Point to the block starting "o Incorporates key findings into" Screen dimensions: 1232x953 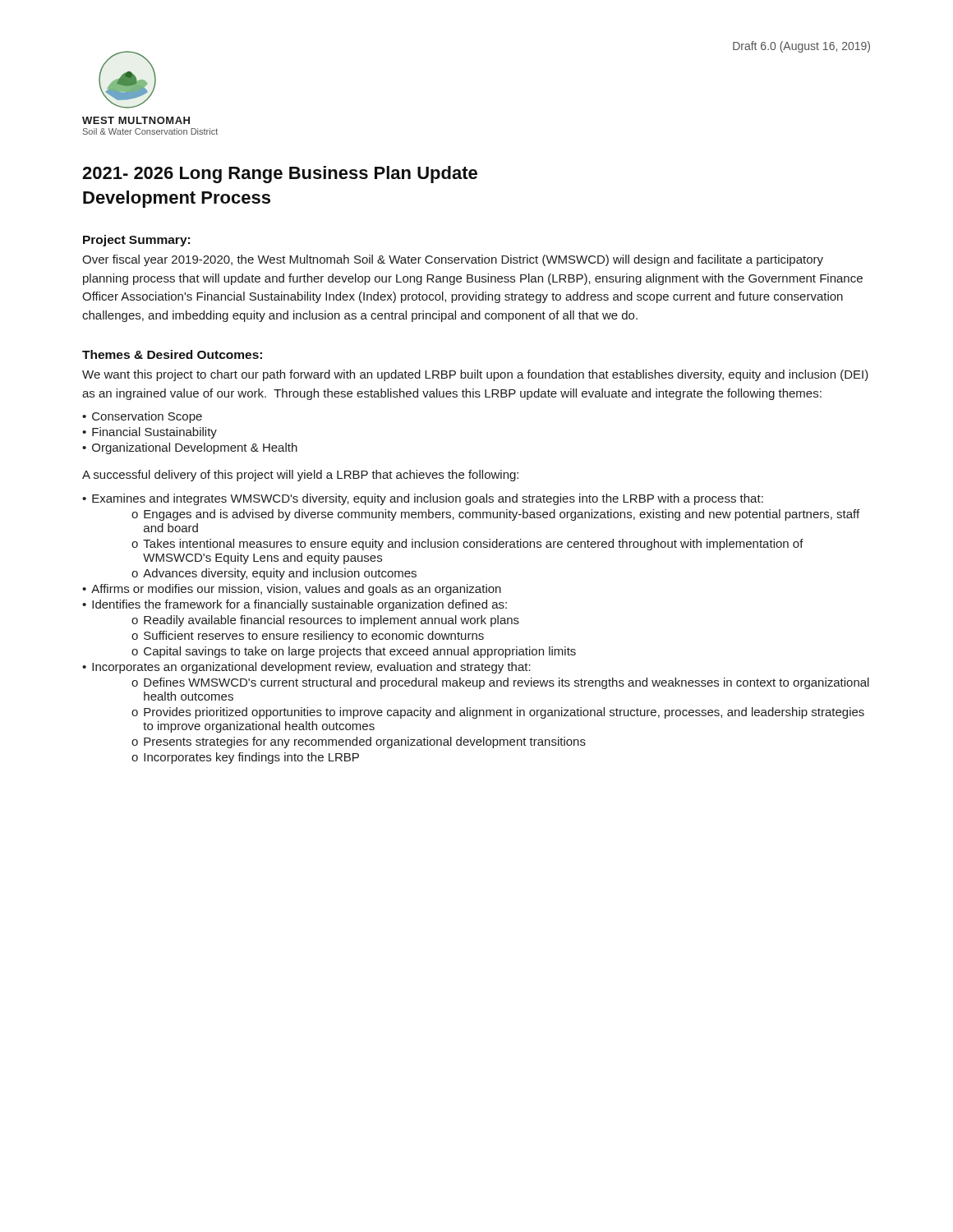pyautogui.click(x=246, y=757)
